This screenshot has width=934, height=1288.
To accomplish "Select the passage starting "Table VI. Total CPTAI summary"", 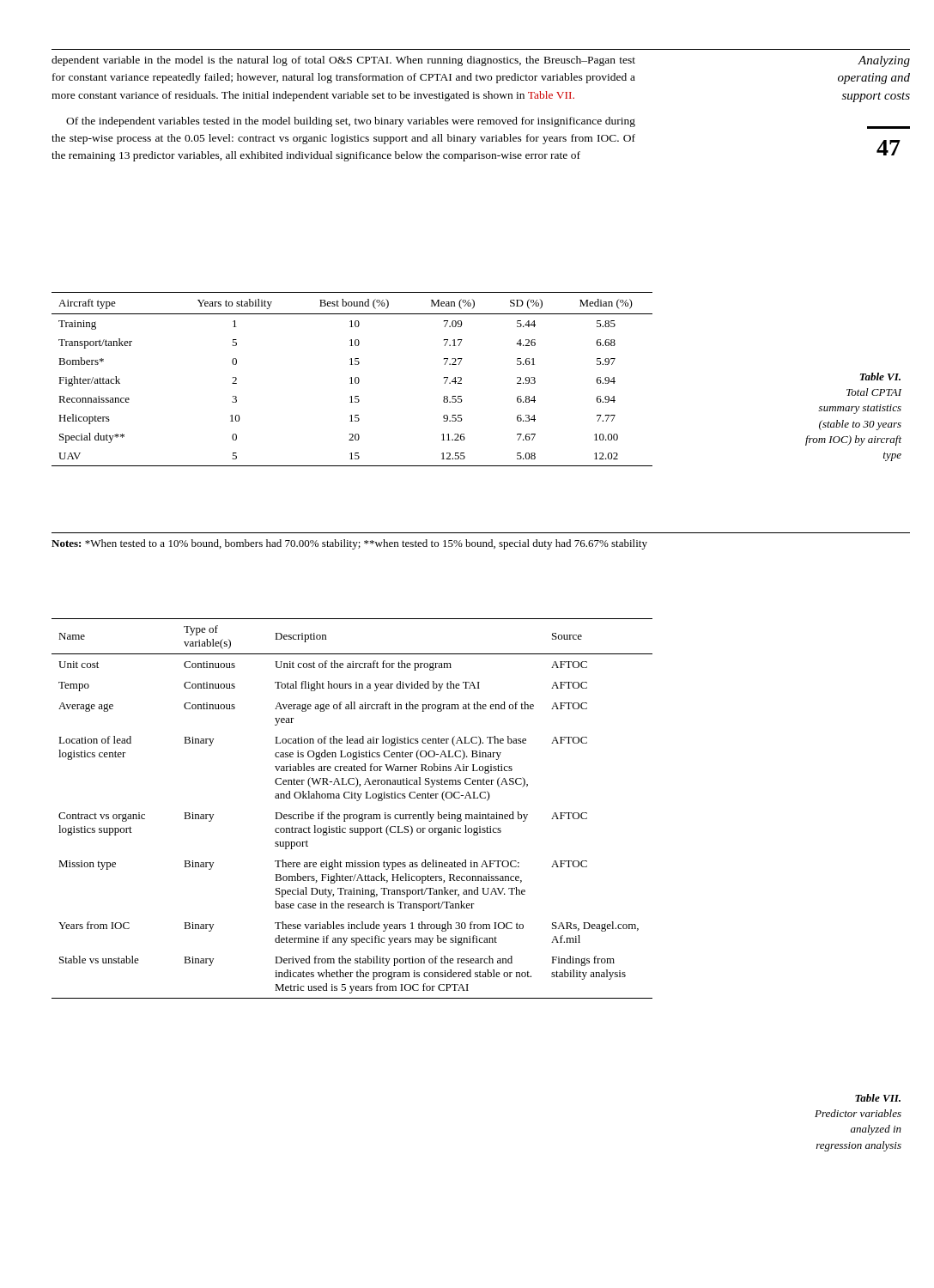I will [853, 416].
